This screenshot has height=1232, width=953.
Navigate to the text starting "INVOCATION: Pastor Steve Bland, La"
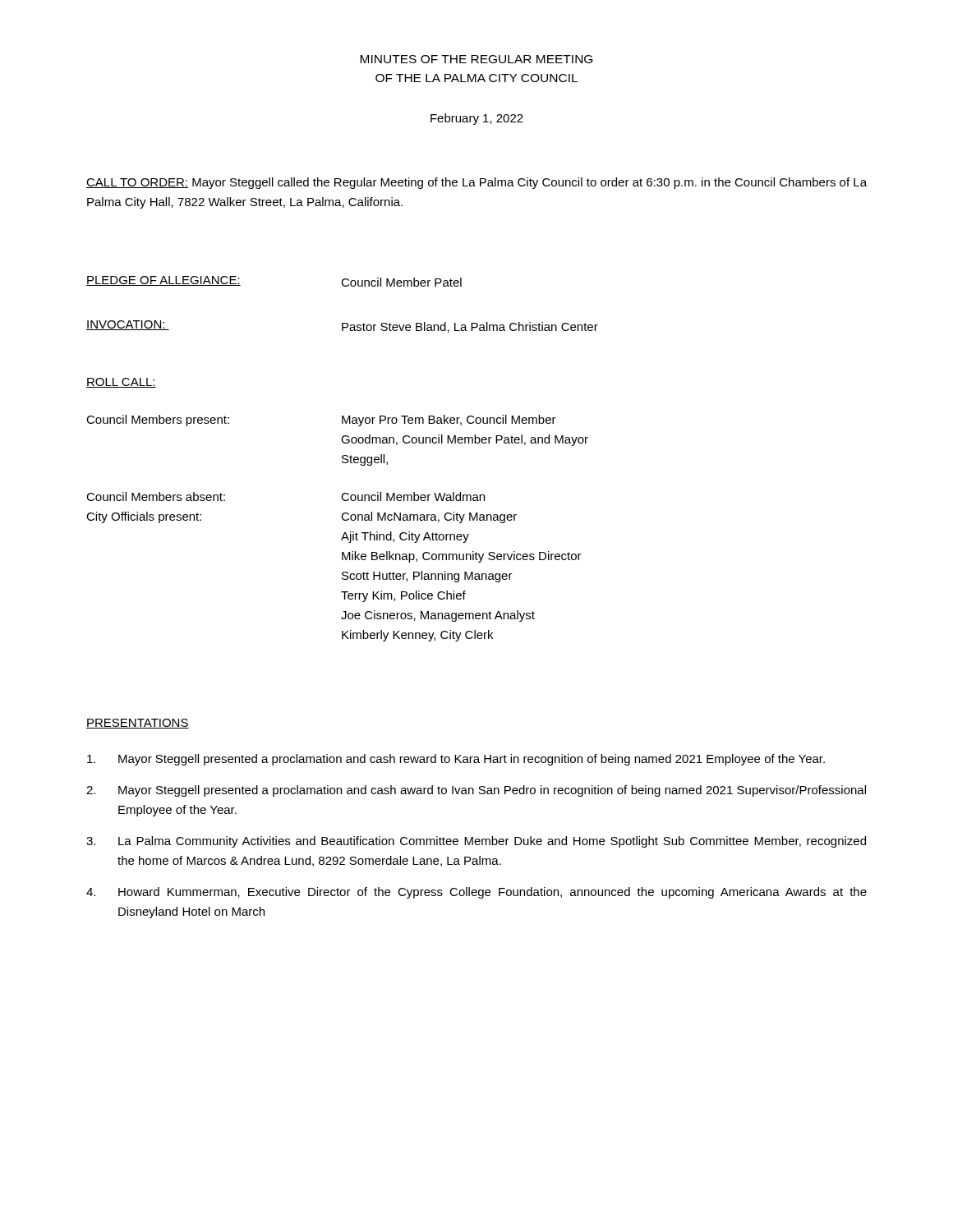click(476, 326)
